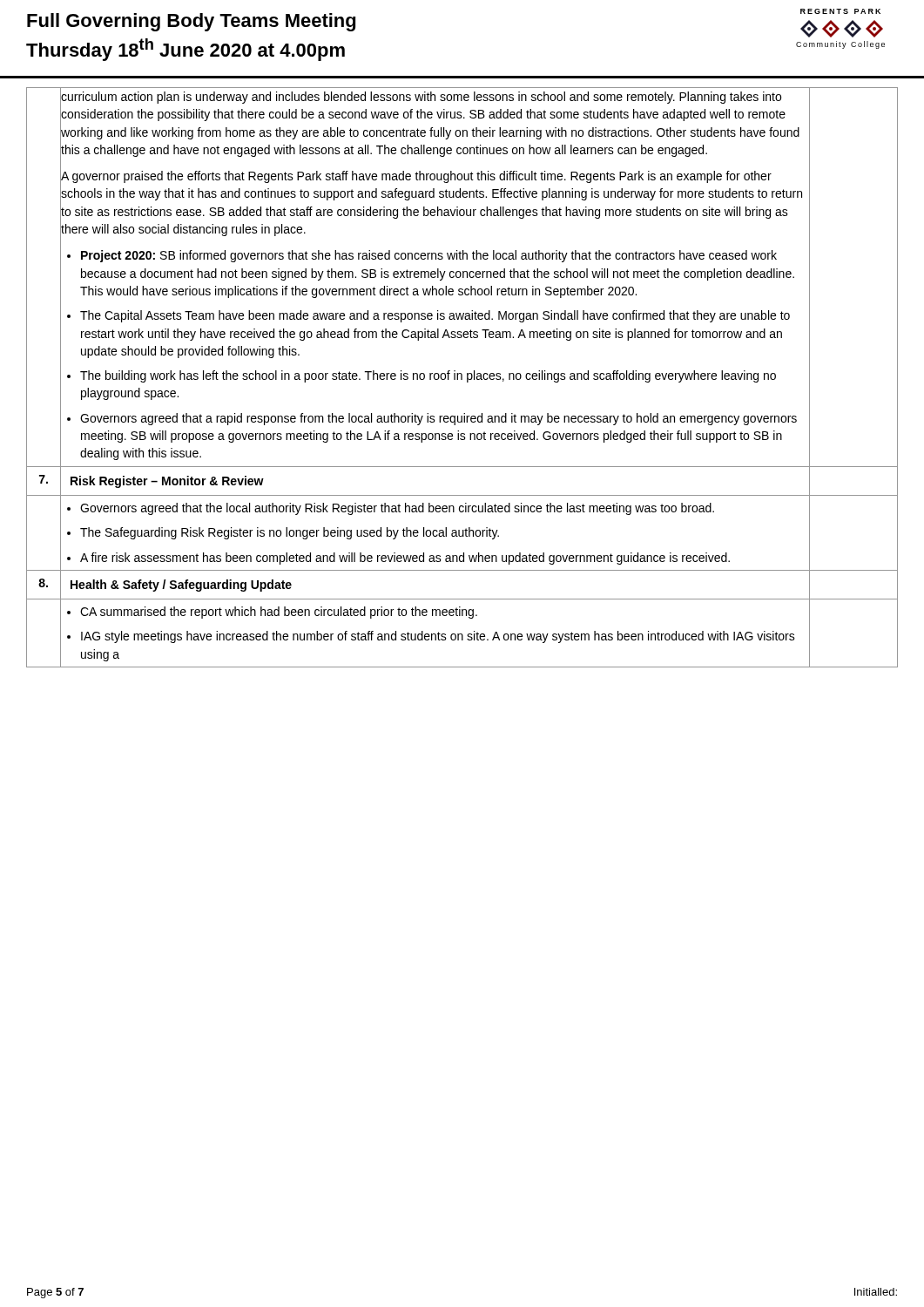
Task: Select the passage starting "The building work has left the"
Action: (x=428, y=385)
